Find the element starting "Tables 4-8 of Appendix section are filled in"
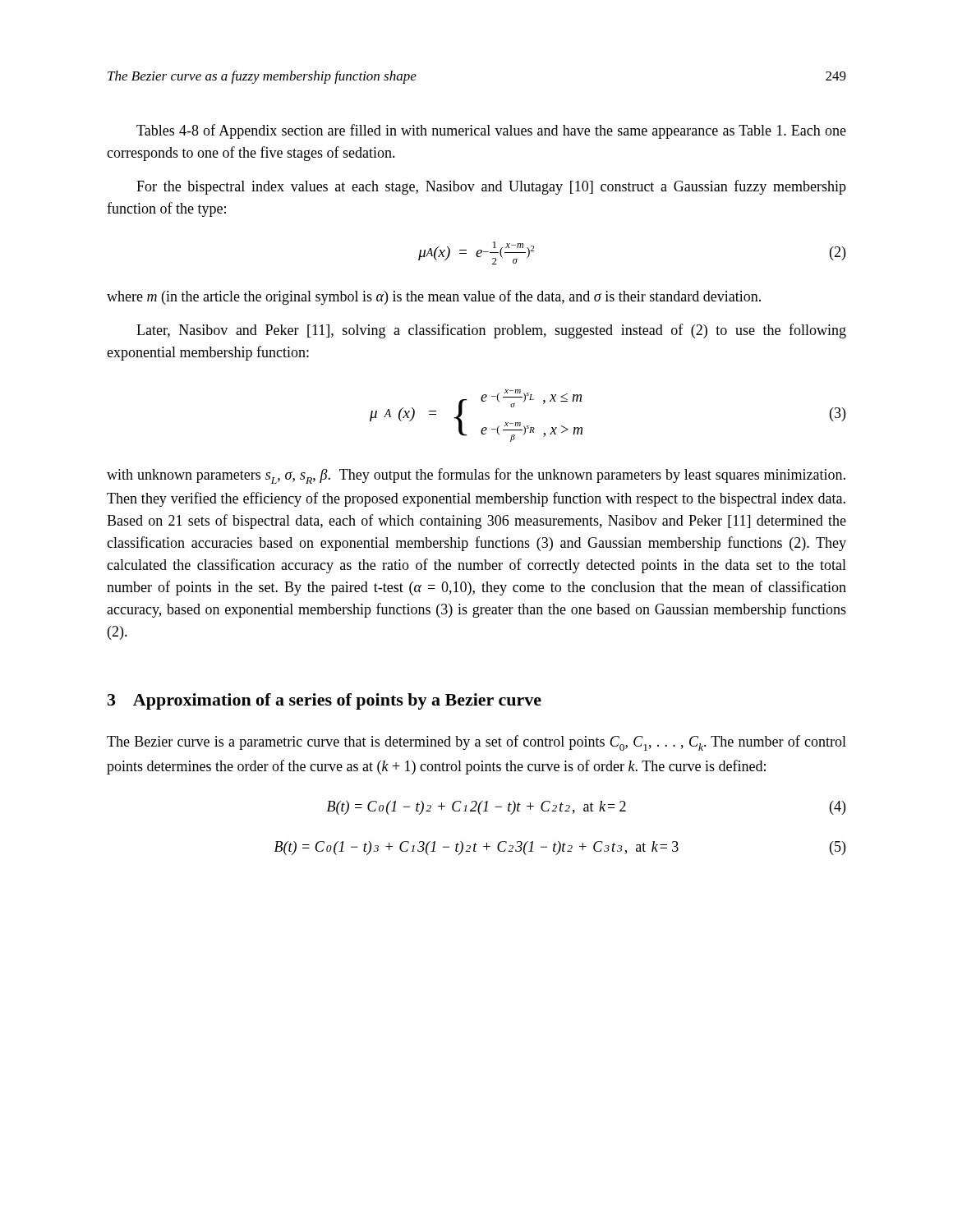The width and height of the screenshot is (953, 1232). [476, 142]
